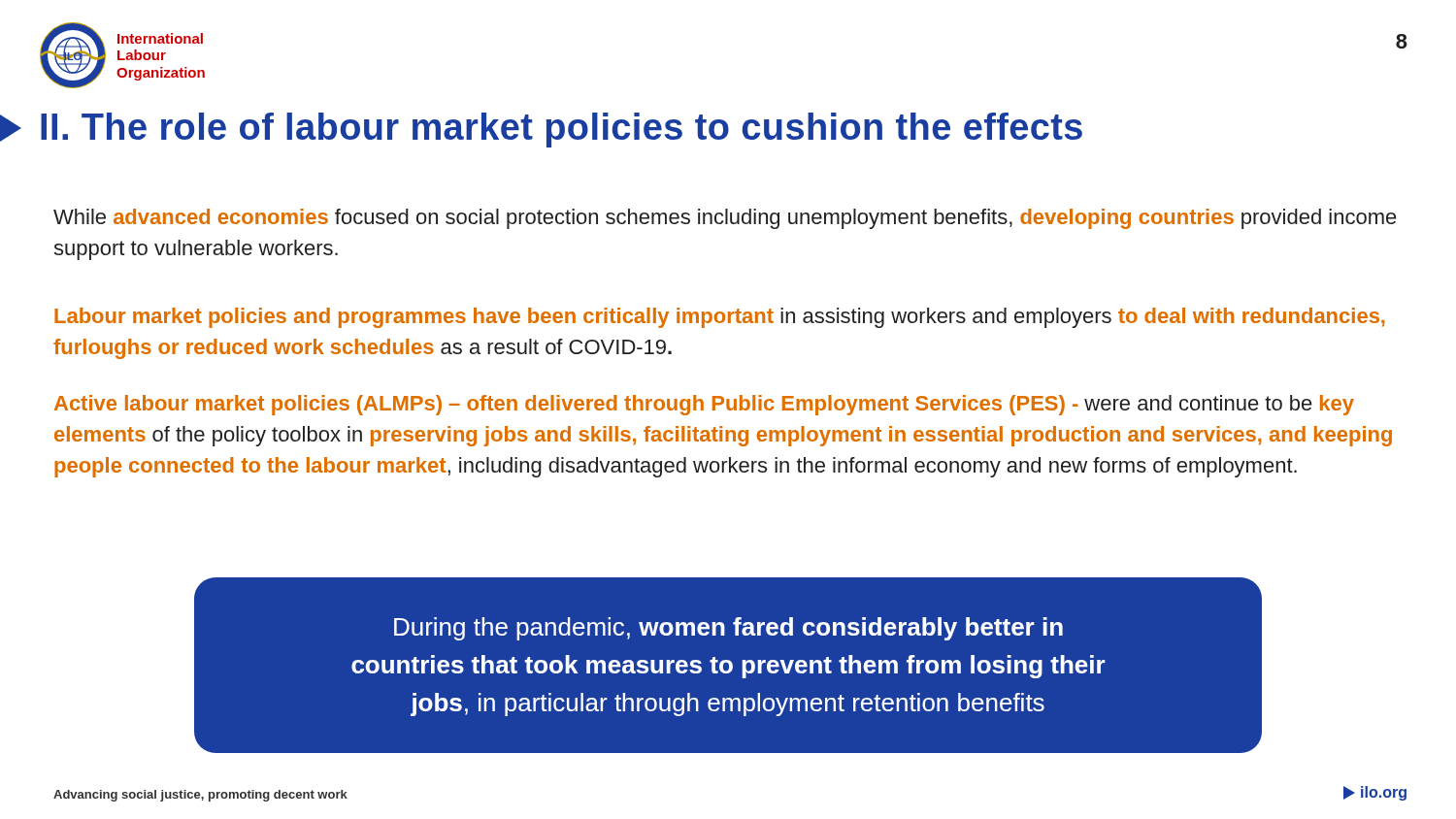Select the logo
The width and height of the screenshot is (1456, 819).
pyautogui.click(x=122, y=55)
